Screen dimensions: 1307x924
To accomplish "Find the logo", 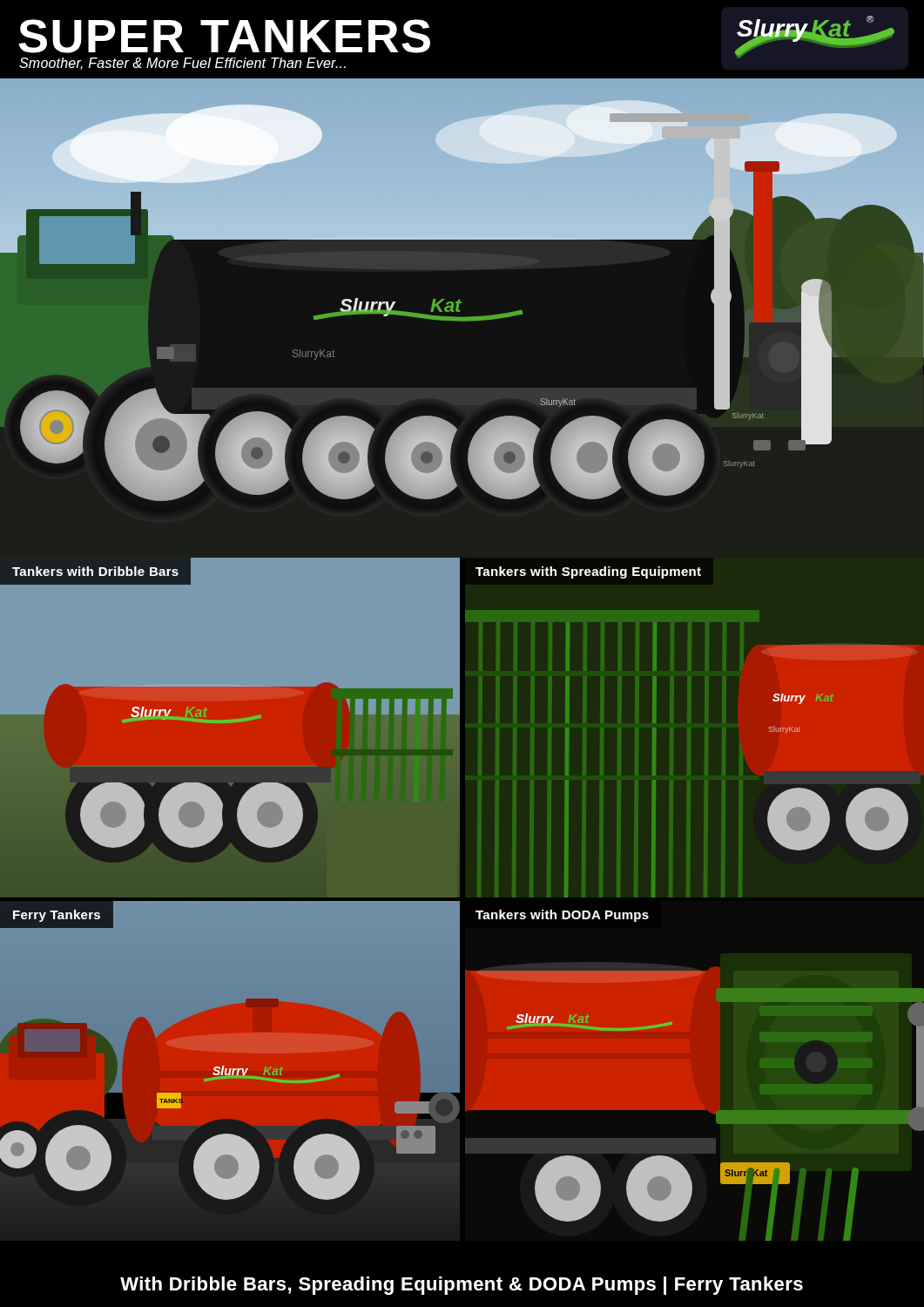I will pyautogui.click(x=815, y=38).
